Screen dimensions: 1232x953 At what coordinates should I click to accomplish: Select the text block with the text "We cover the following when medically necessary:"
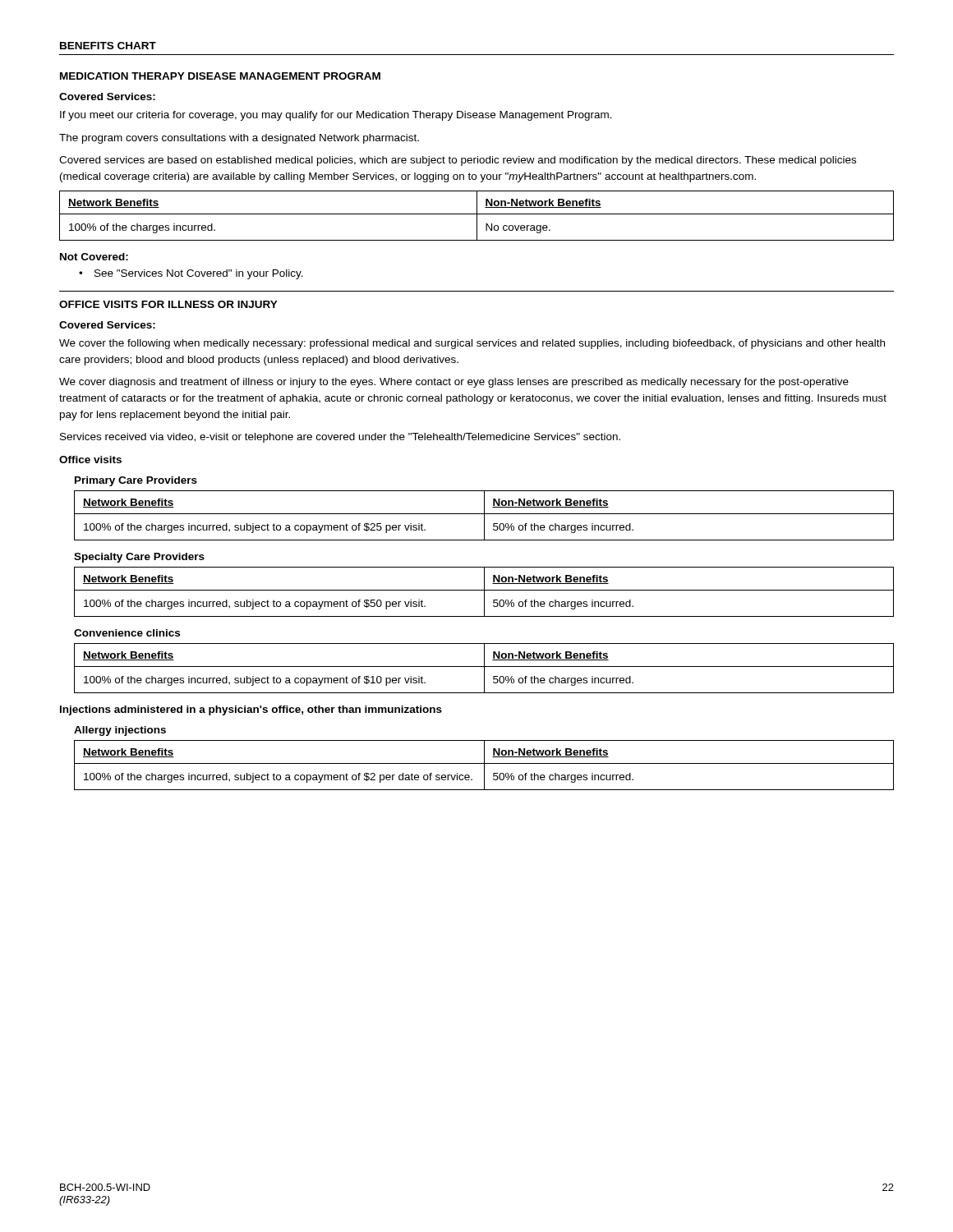coord(476,351)
